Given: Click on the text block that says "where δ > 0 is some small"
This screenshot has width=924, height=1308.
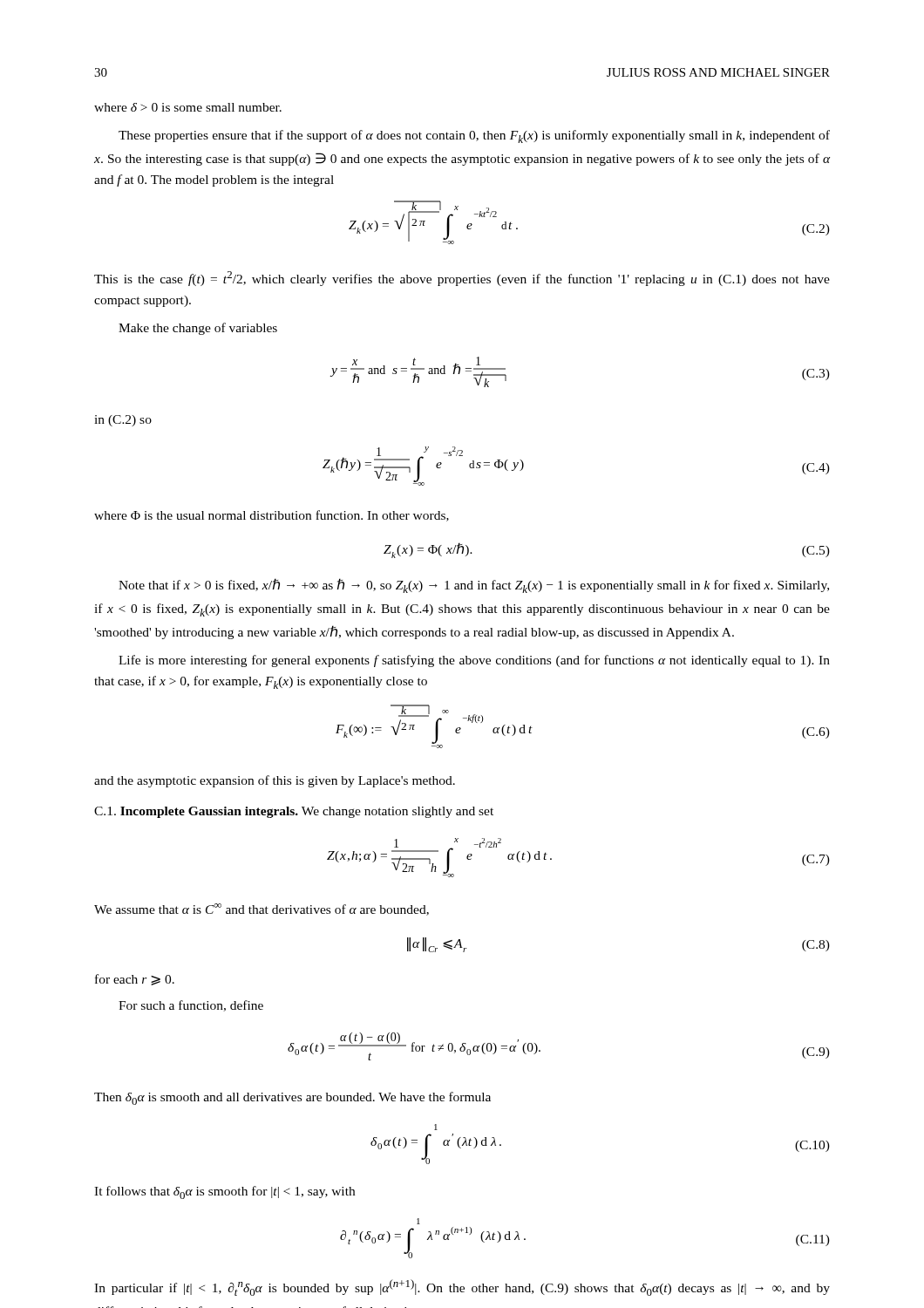Looking at the screenshot, I should click(x=188, y=107).
